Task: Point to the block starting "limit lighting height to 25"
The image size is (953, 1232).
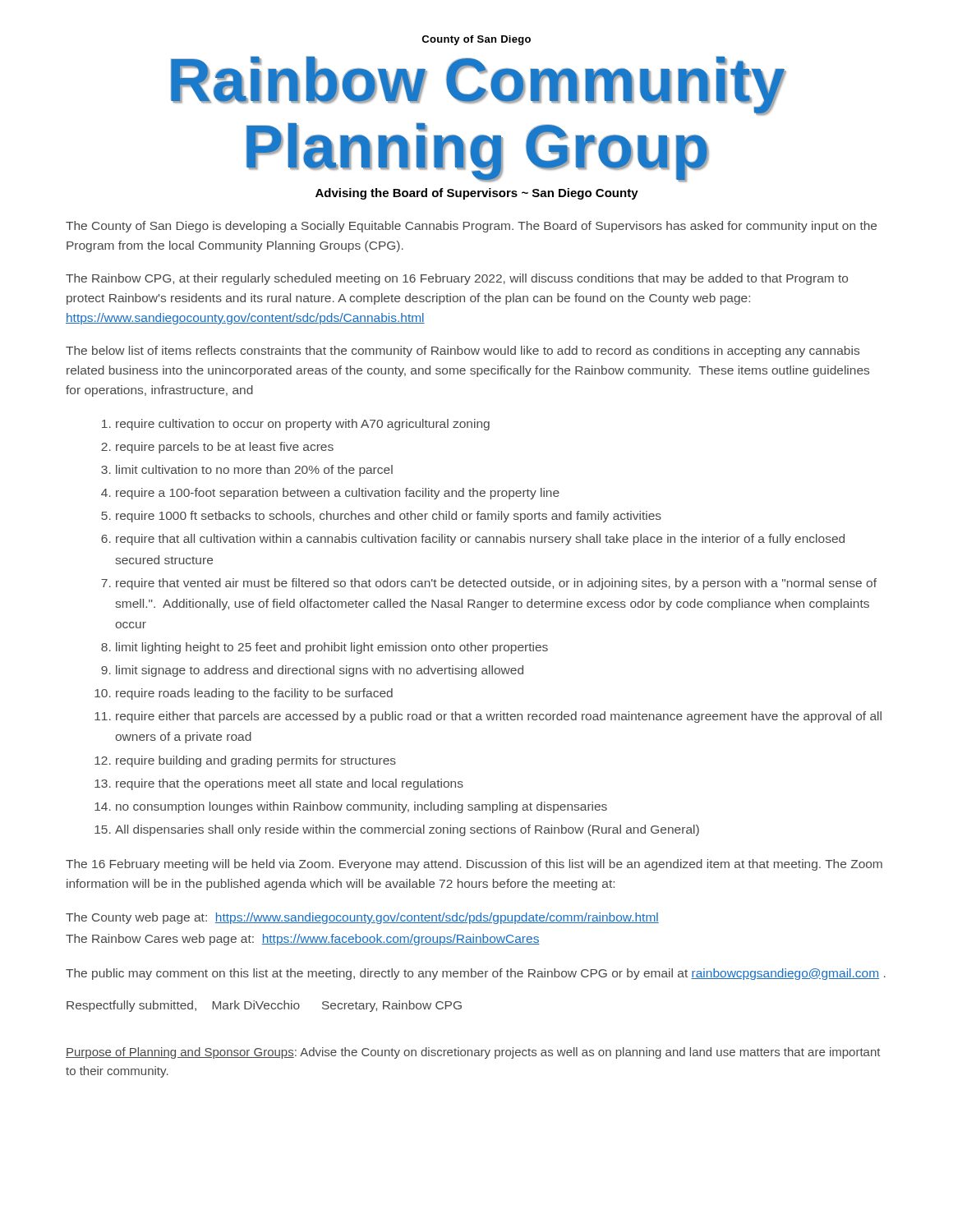Action: (332, 647)
